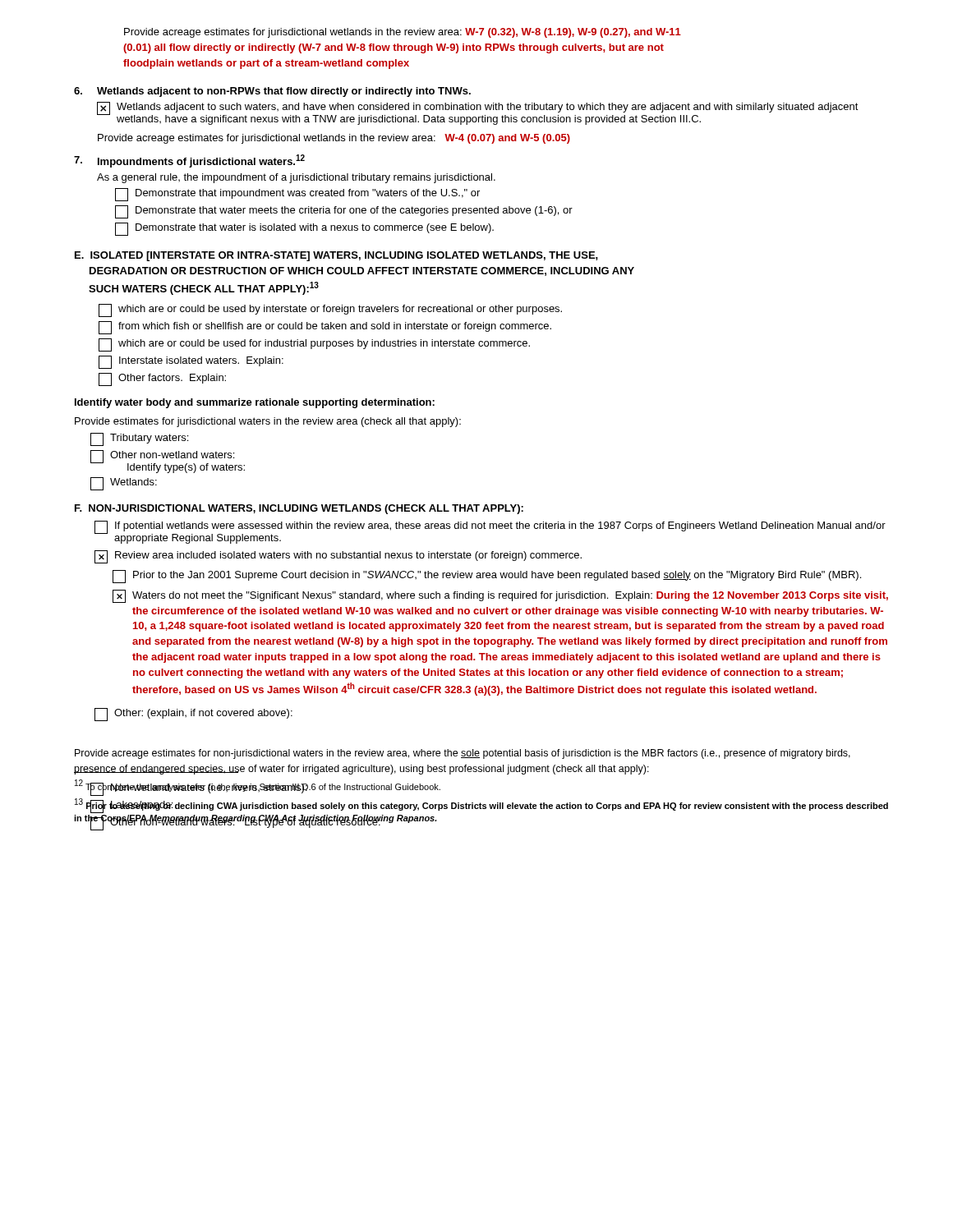Navigate to the text block starting "Other: (explain, if not covered above):"

point(204,712)
